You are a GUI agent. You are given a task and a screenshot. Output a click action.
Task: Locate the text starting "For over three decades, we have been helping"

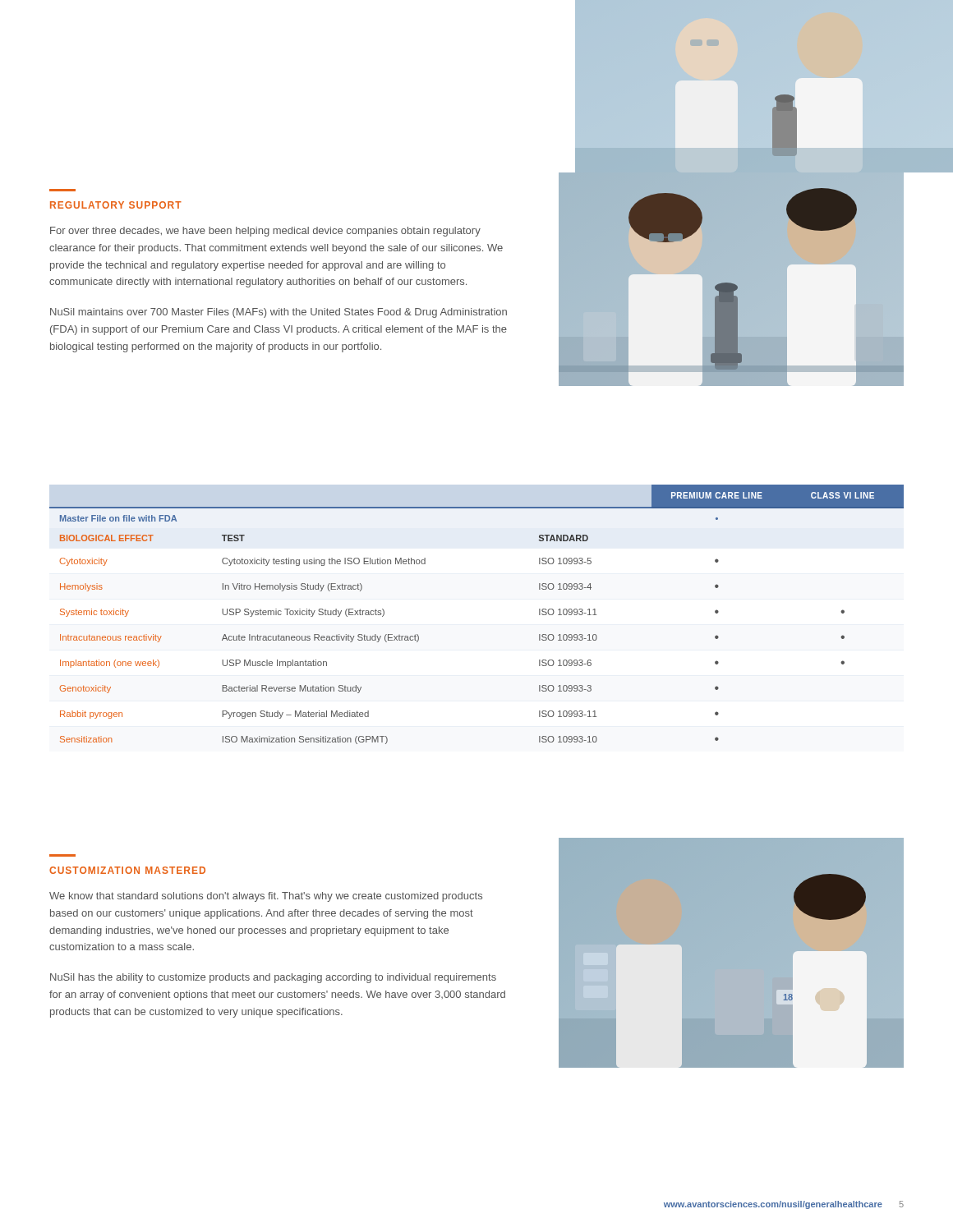pos(276,256)
